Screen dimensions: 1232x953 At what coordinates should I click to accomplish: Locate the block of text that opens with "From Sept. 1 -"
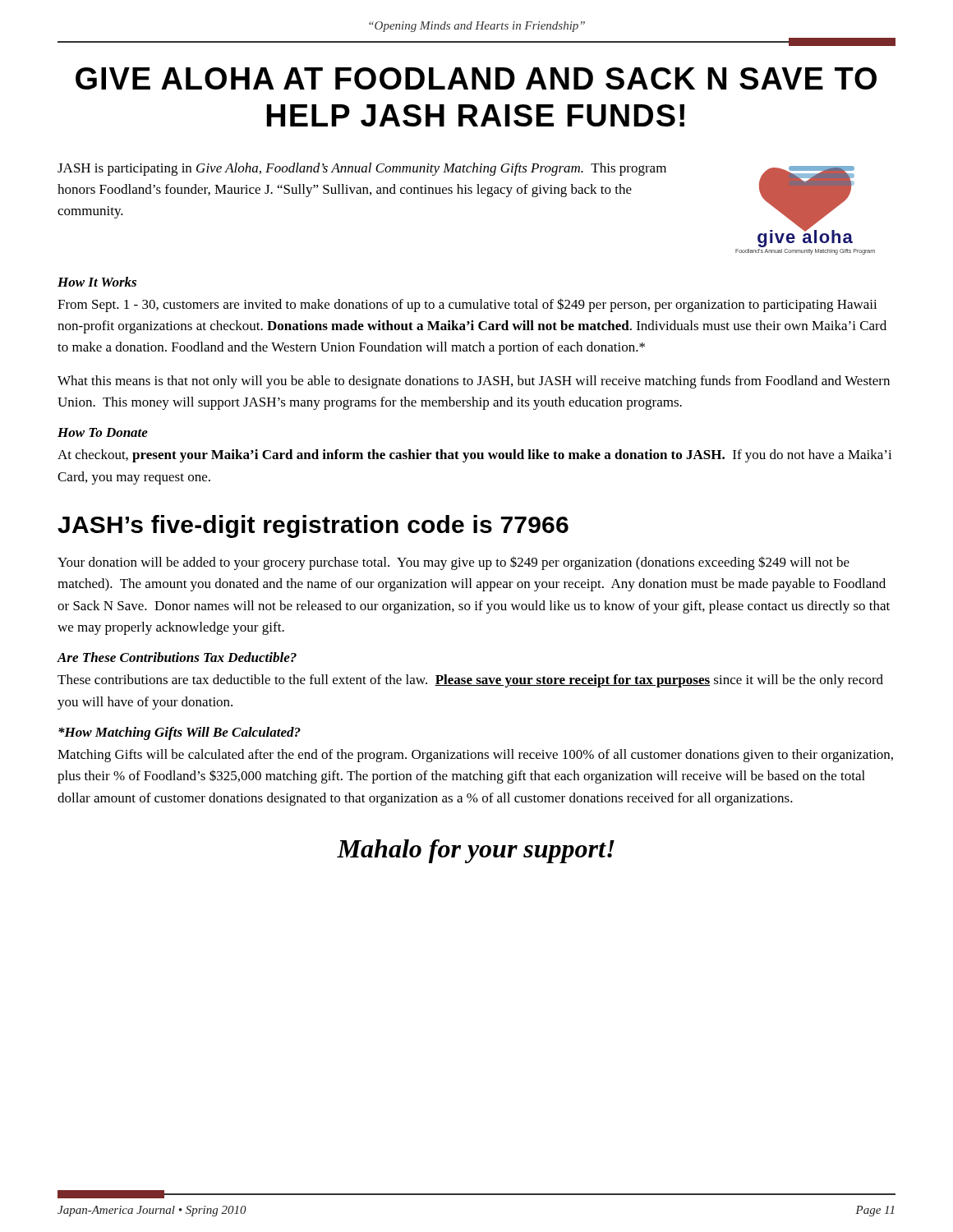472,326
